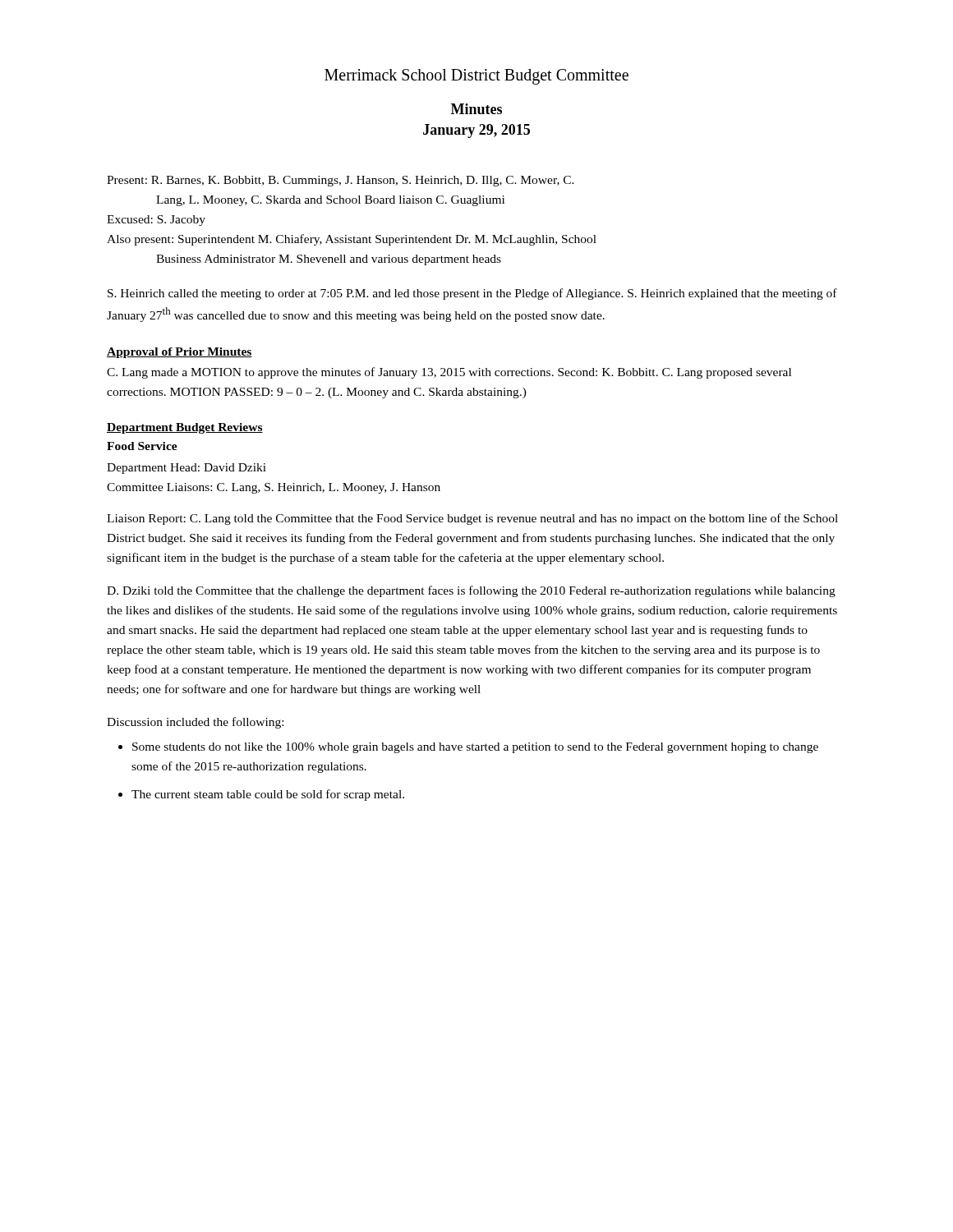Point to the block beginning "S. Heinrich called the meeting to"

point(472,304)
